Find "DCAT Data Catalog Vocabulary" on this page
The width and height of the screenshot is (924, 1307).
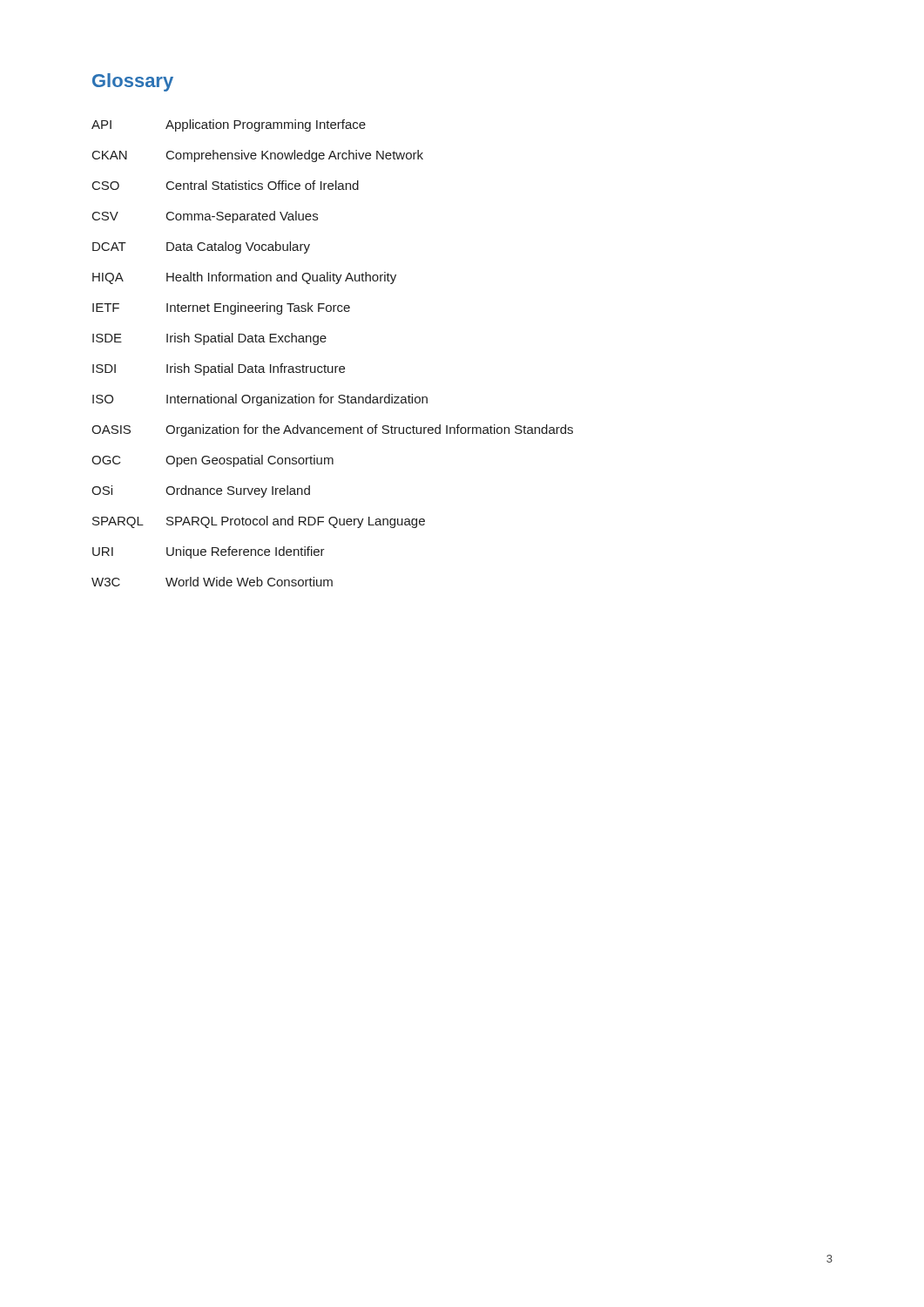(201, 246)
